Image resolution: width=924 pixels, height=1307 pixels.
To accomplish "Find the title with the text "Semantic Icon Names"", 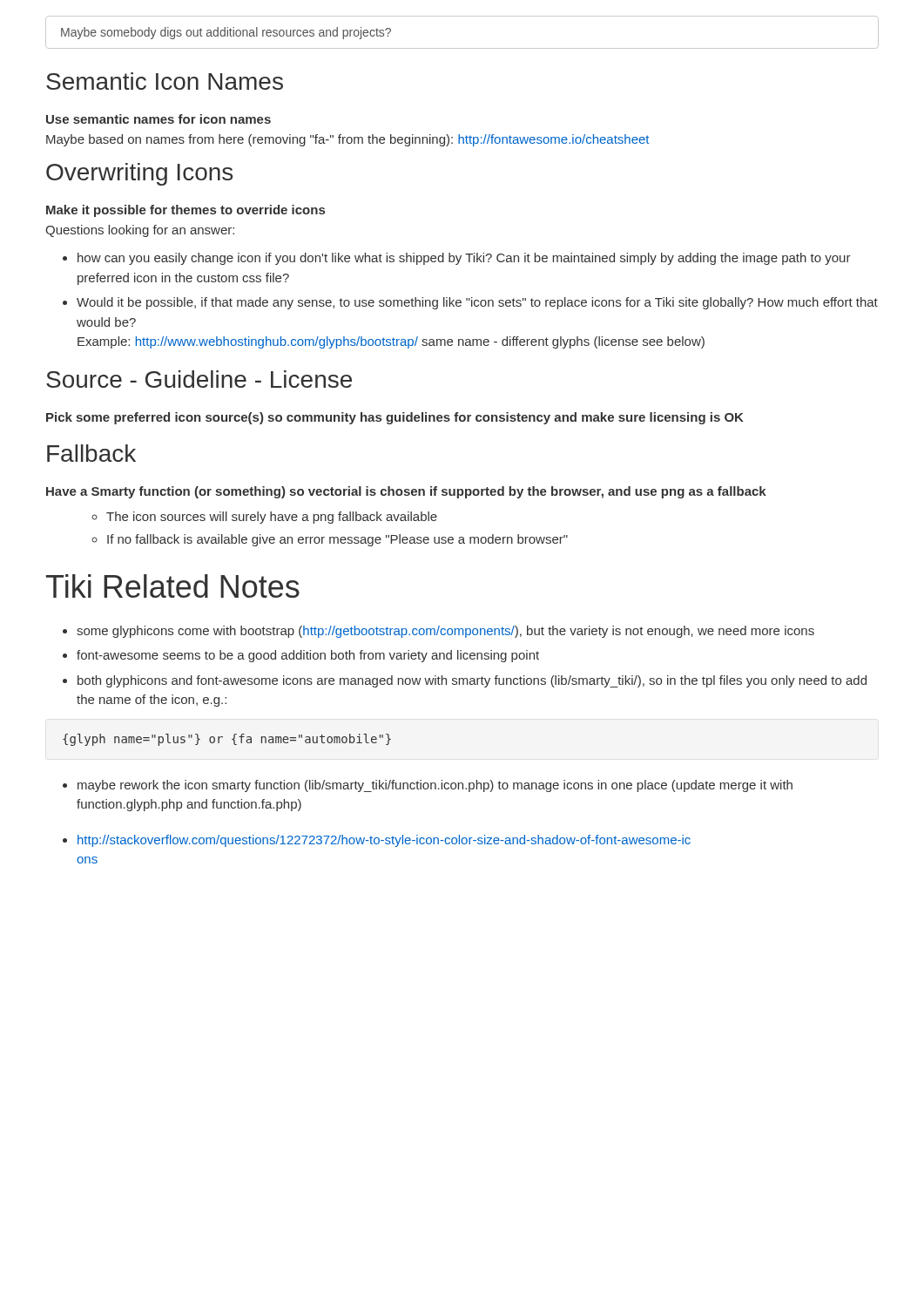I will click(x=165, y=81).
